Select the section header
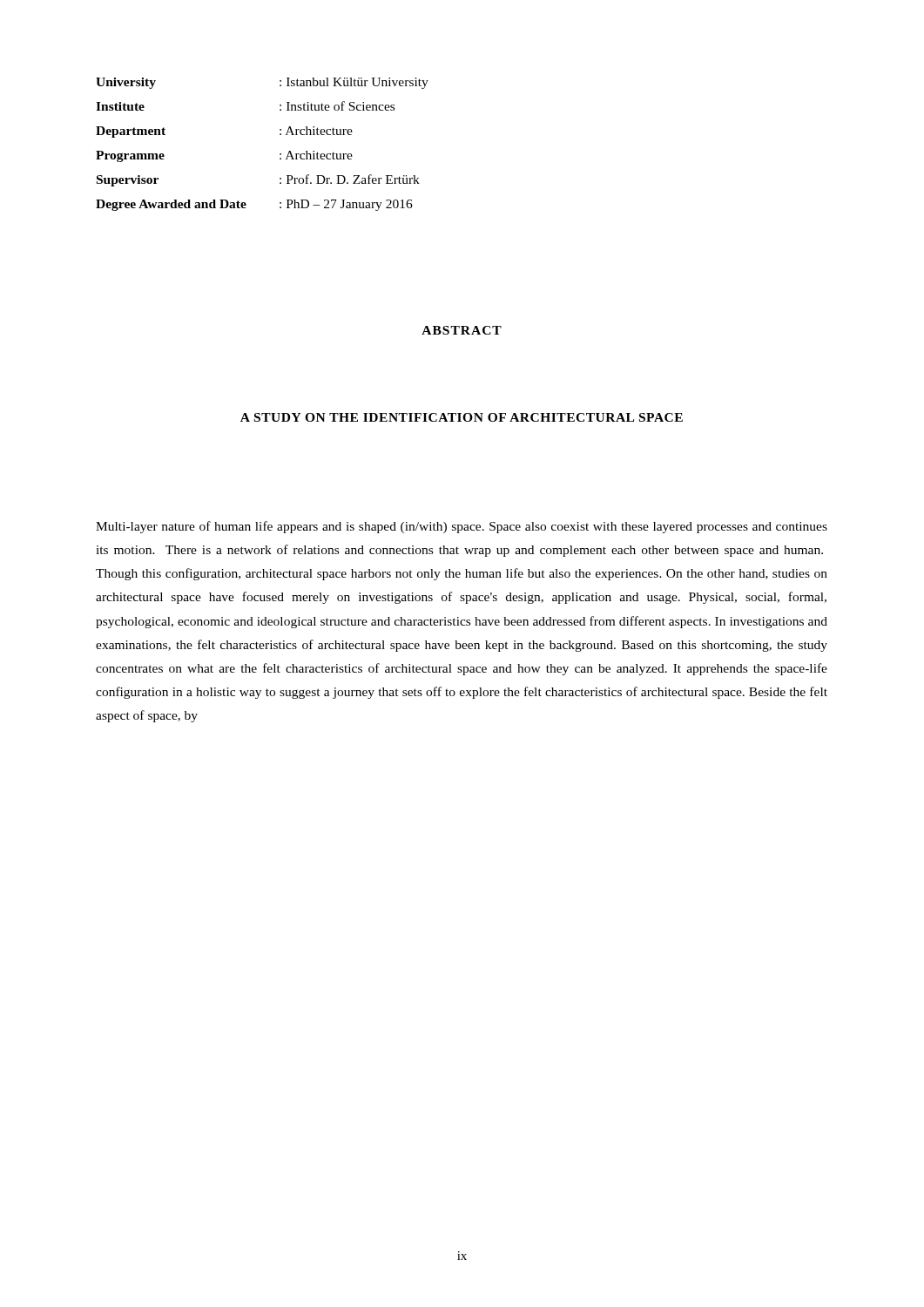 pos(462,330)
